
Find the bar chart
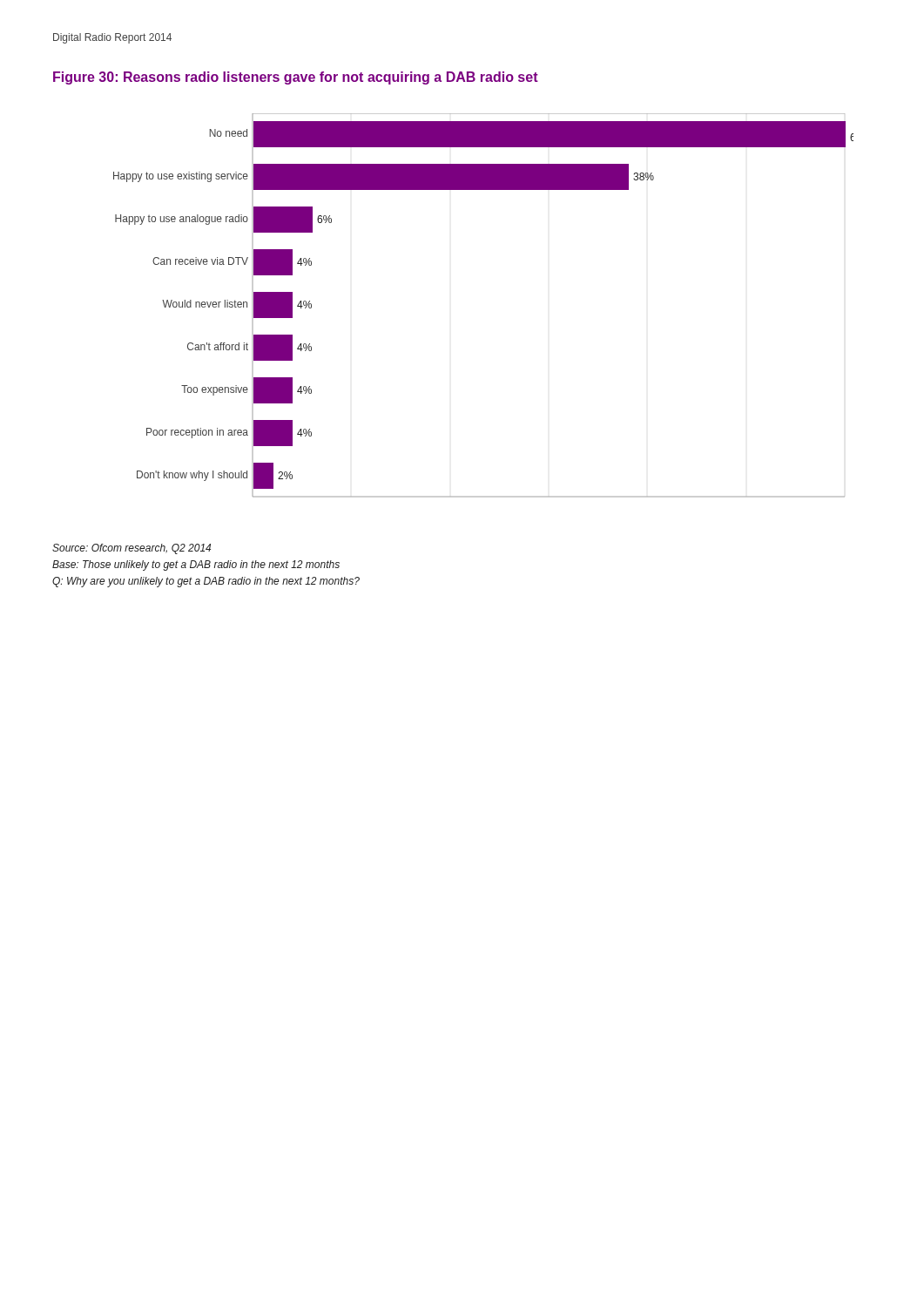(453, 322)
